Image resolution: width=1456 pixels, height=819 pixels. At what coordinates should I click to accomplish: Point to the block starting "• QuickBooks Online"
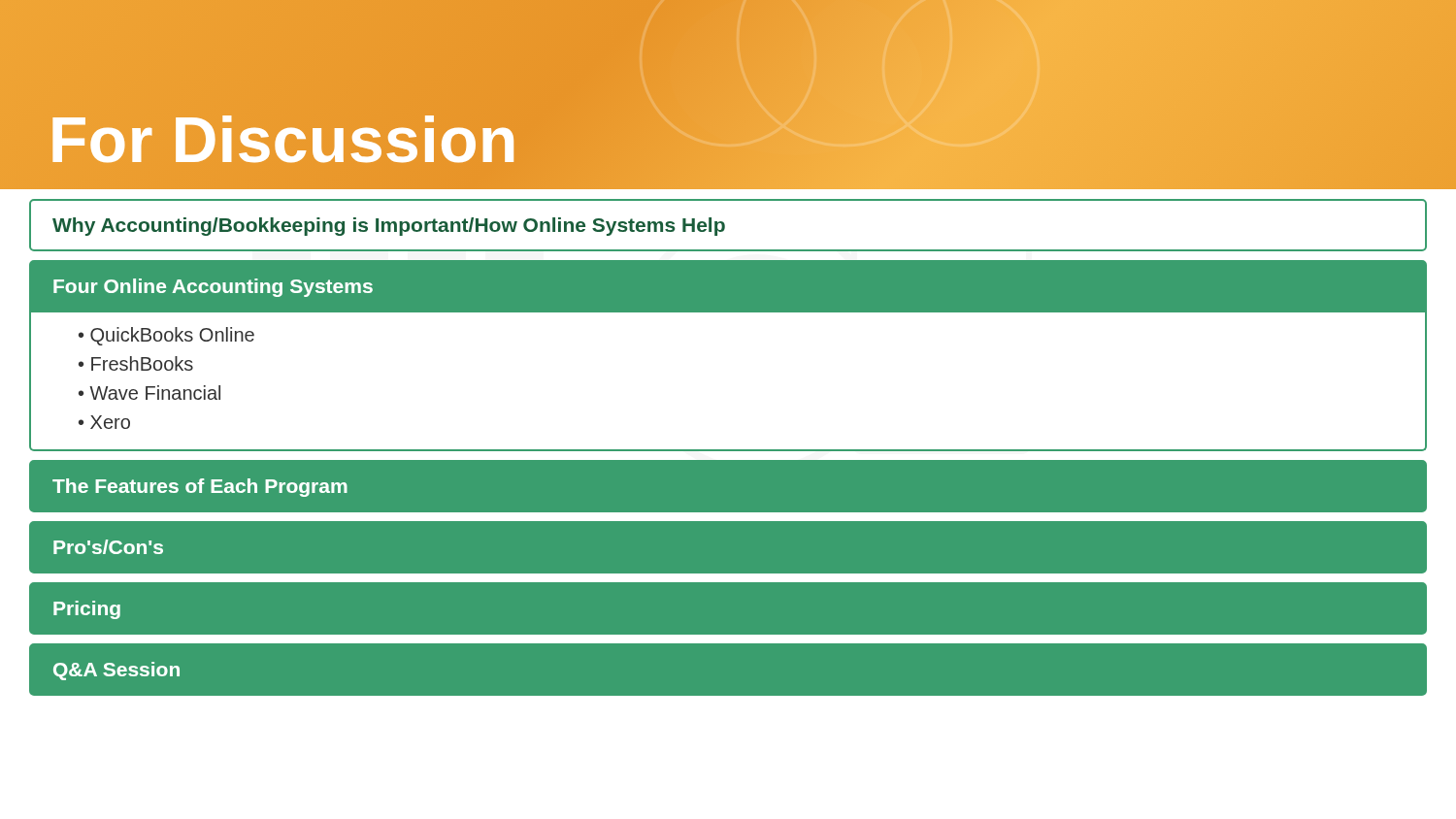(x=166, y=335)
